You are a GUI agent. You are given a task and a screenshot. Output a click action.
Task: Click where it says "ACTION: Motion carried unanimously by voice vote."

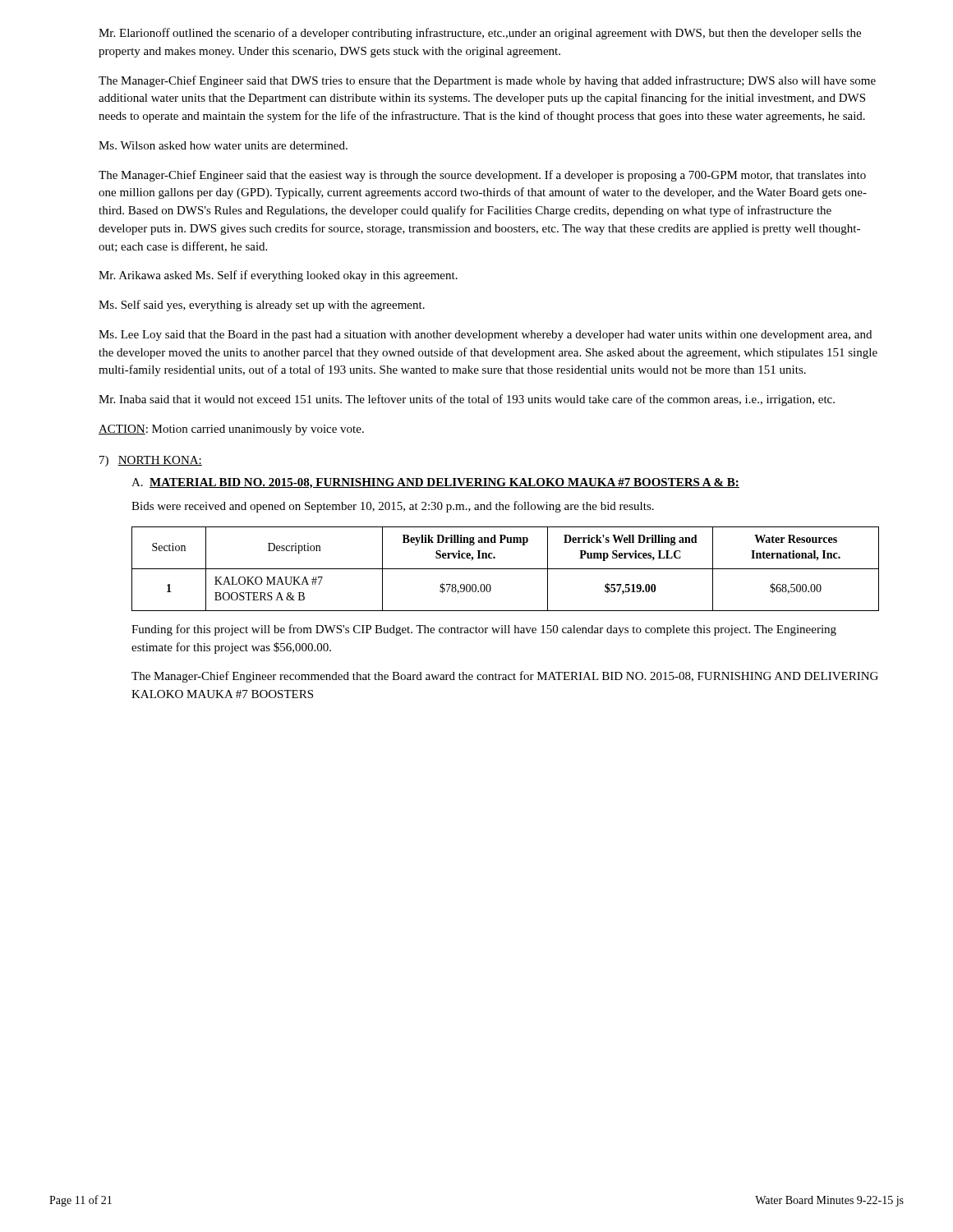click(232, 429)
